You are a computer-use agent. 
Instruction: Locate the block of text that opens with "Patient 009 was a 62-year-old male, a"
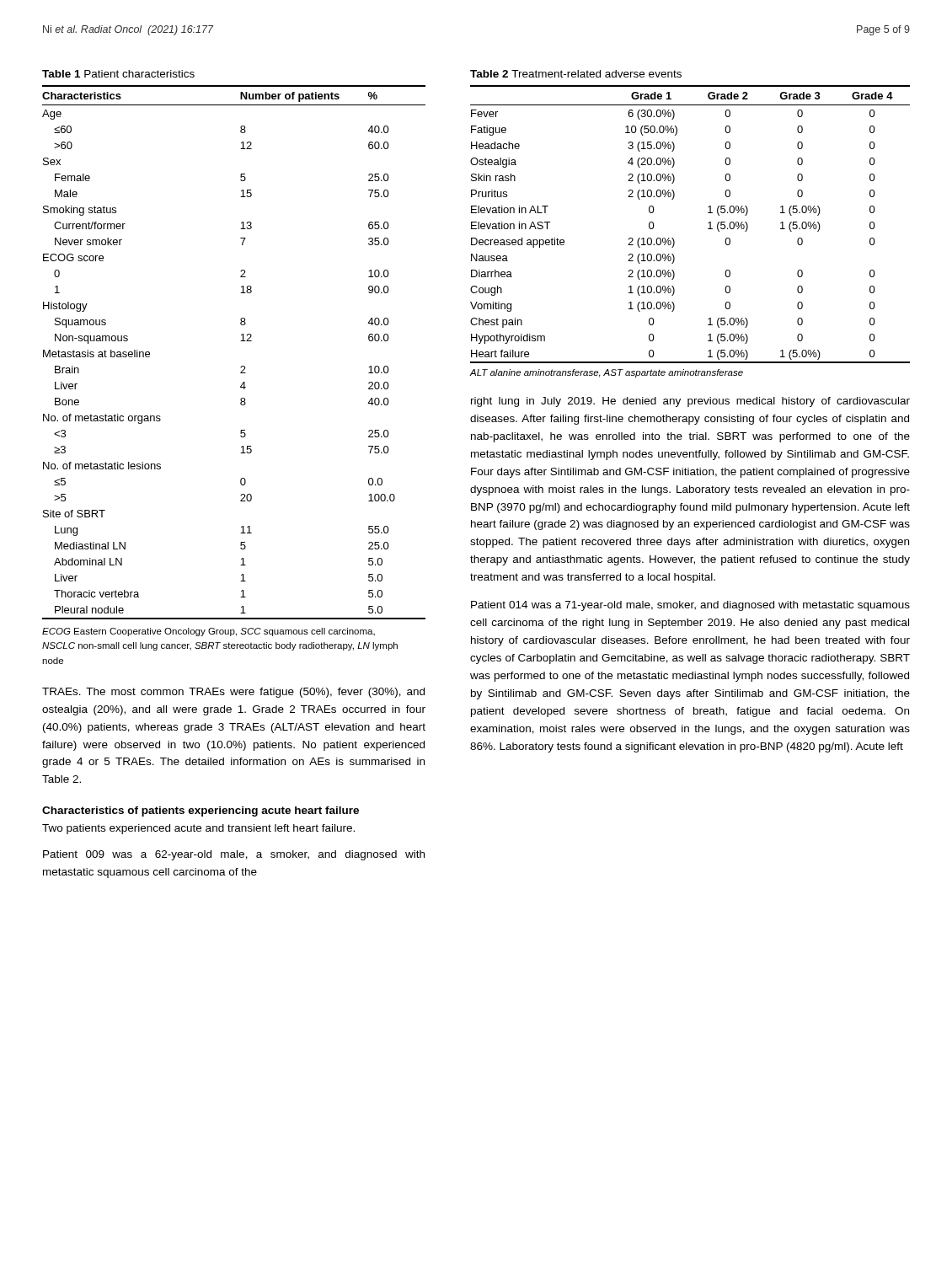pyautogui.click(x=234, y=863)
